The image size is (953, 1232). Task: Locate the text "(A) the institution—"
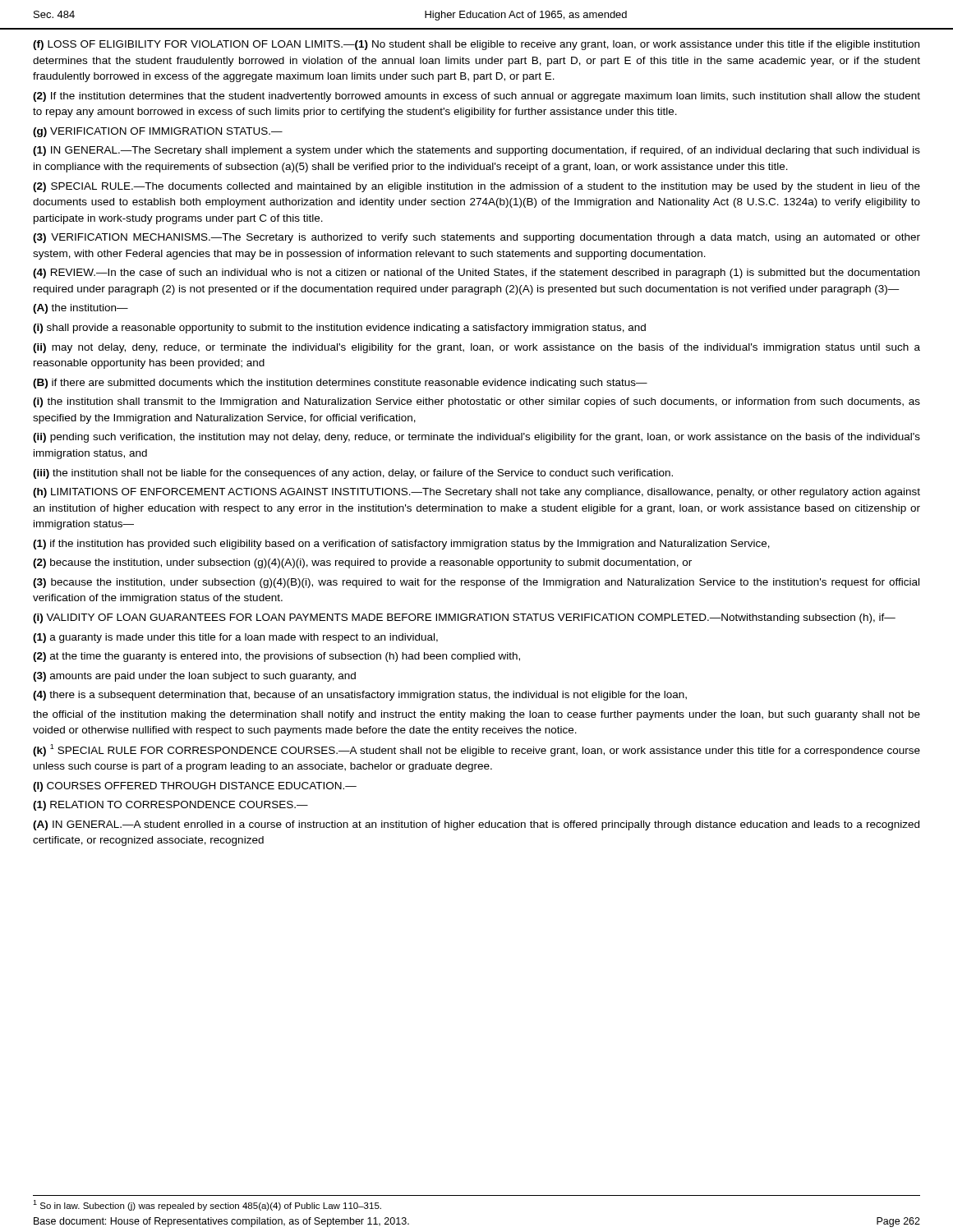pyautogui.click(x=81, y=309)
